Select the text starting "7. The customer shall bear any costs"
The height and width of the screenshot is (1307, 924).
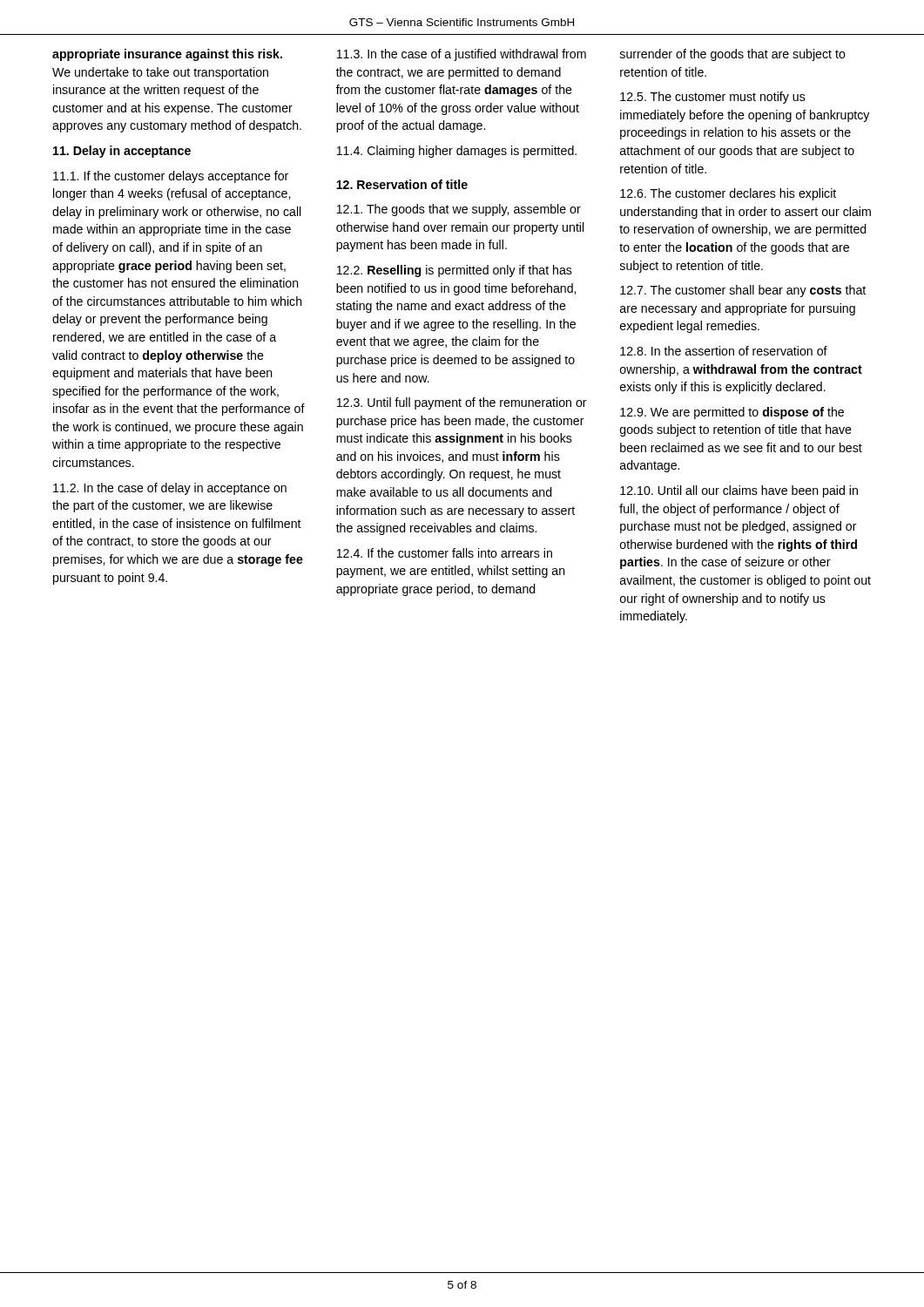[x=746, y=308]
